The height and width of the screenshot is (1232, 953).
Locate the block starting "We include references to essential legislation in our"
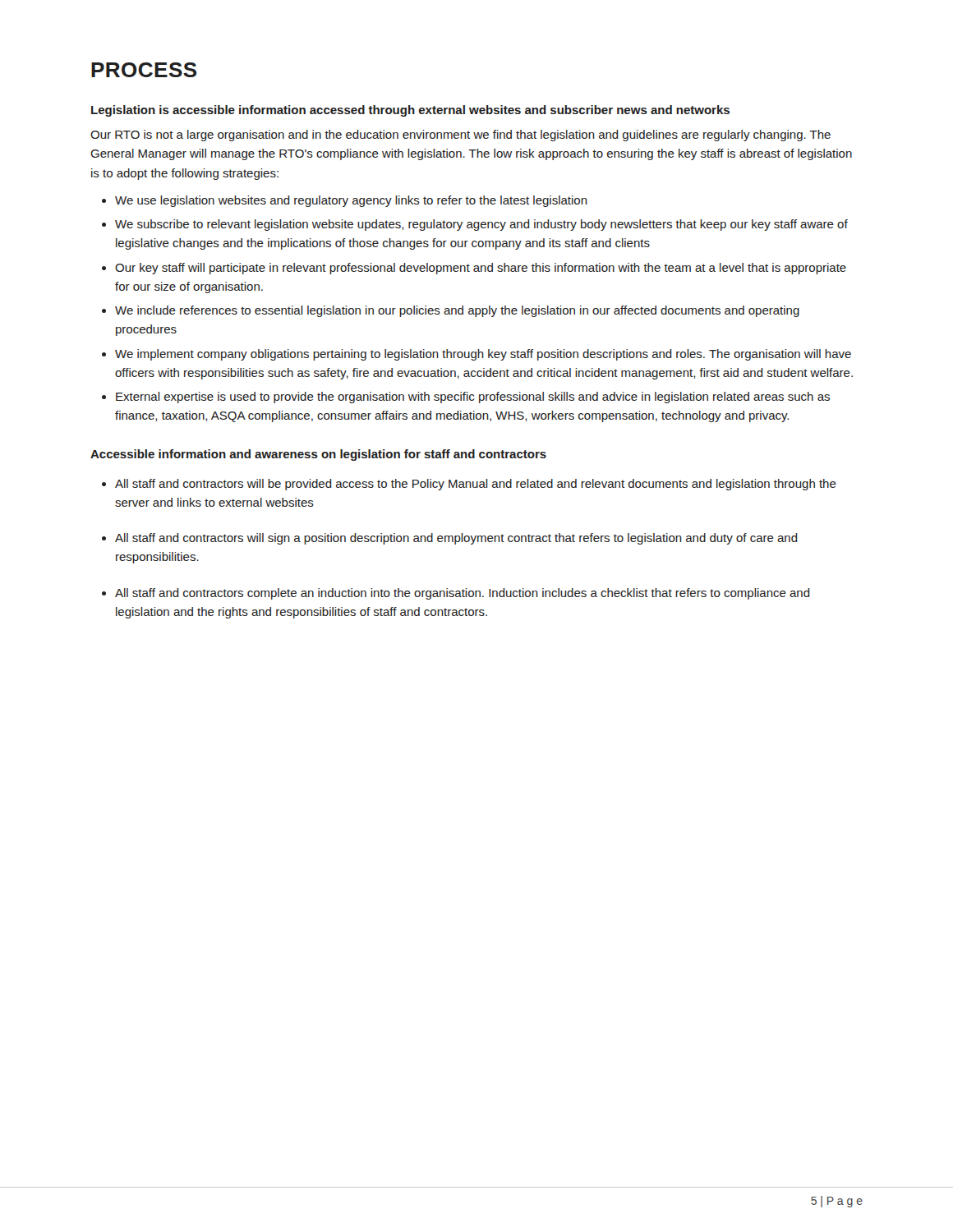457,320
